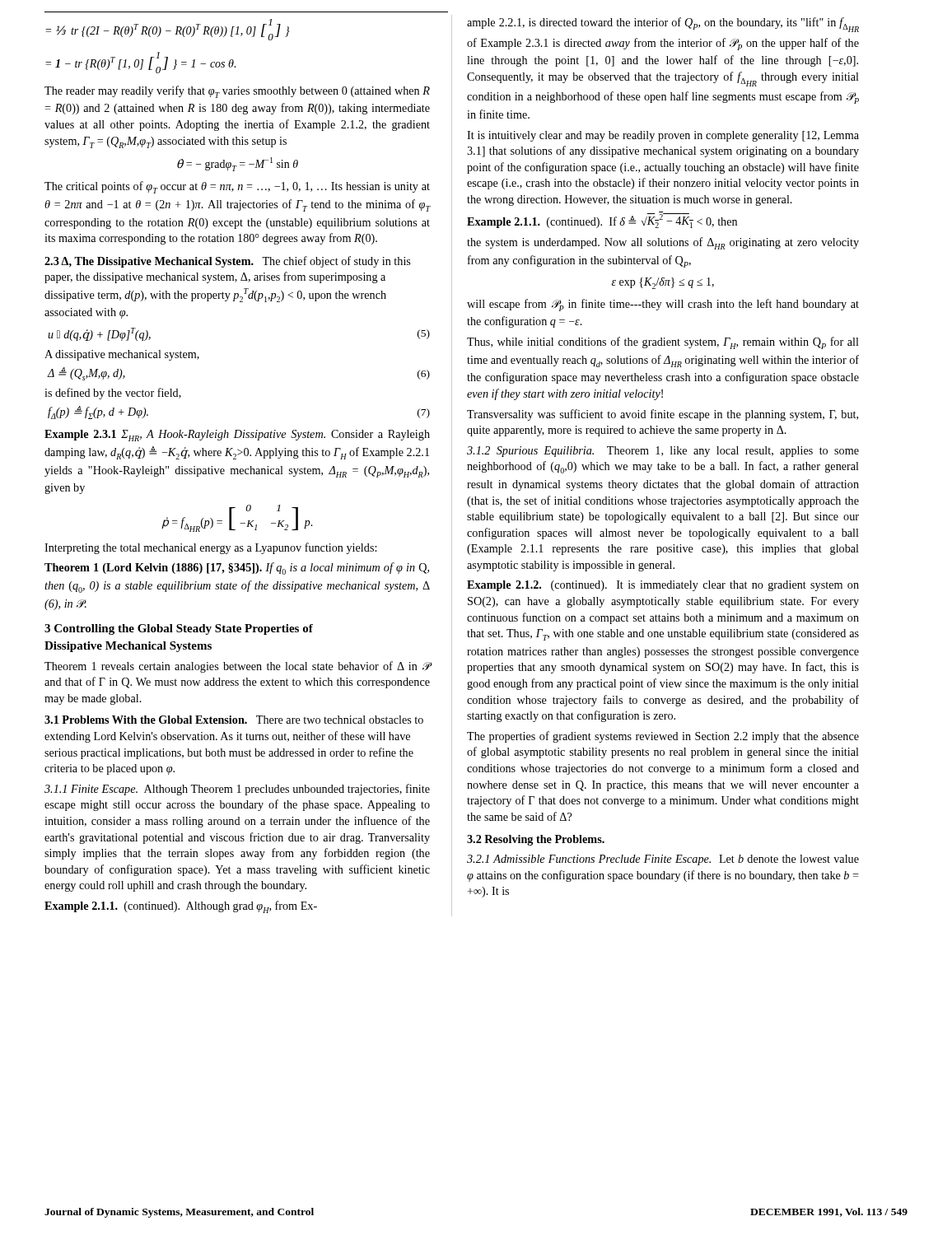Point to the block beginning "The properties of gradient systems reviewed in Section"
This screenshot has height=1235, width=952.
pyautogui.click(x=663, y=776)
